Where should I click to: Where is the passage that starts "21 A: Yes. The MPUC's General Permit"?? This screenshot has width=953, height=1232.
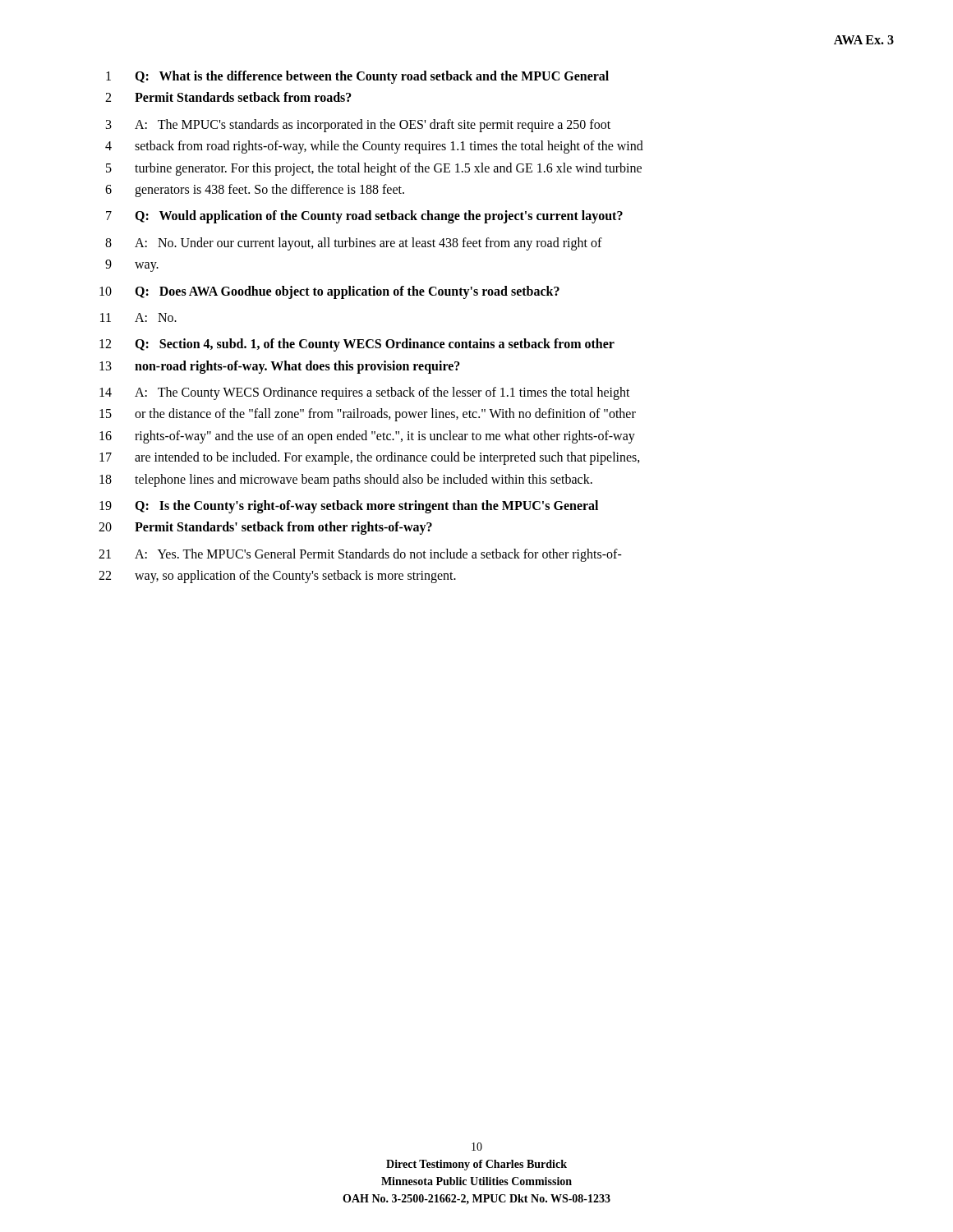(x=485, y=554)
